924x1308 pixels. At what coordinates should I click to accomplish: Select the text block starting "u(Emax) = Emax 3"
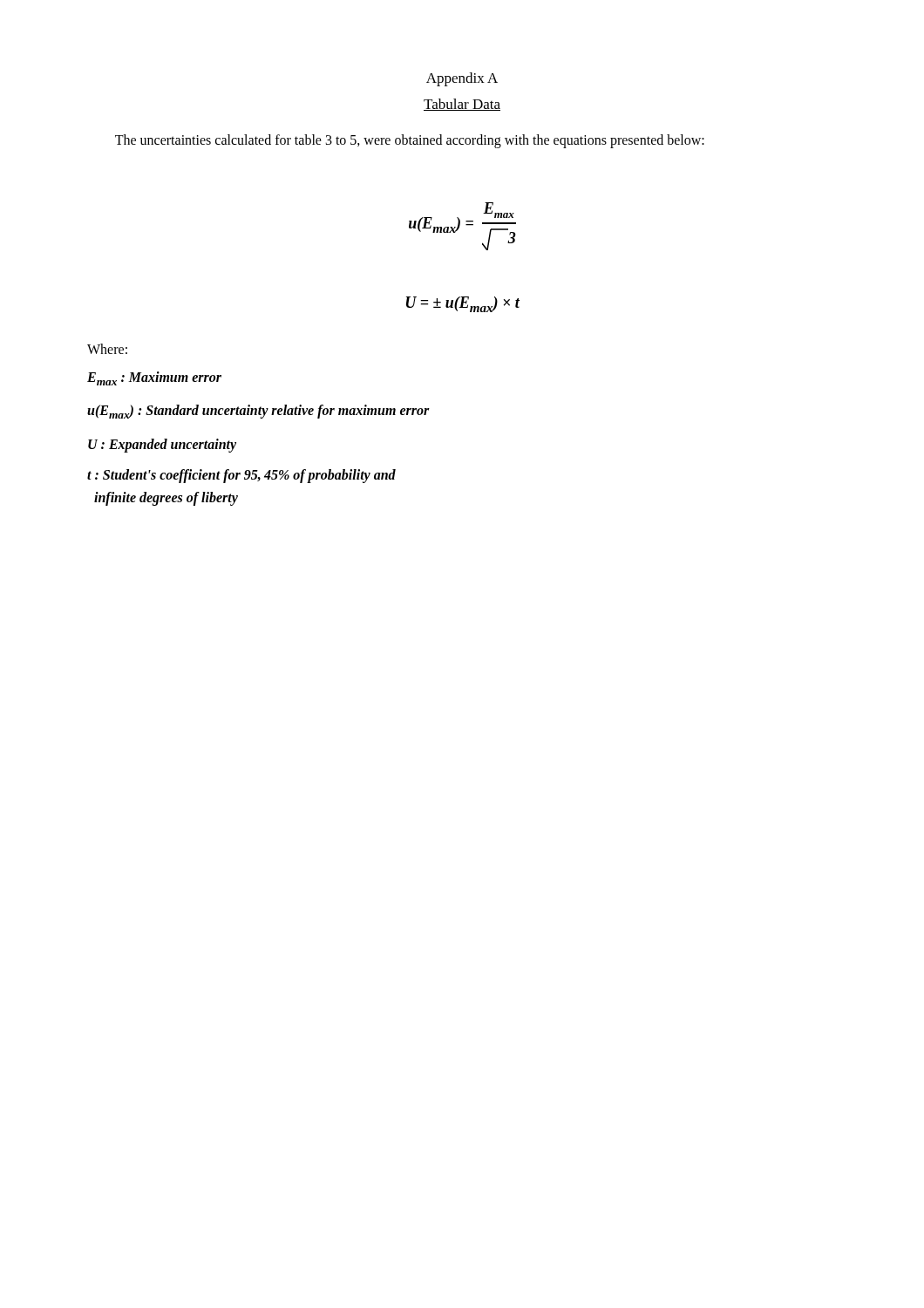point(462,225)
